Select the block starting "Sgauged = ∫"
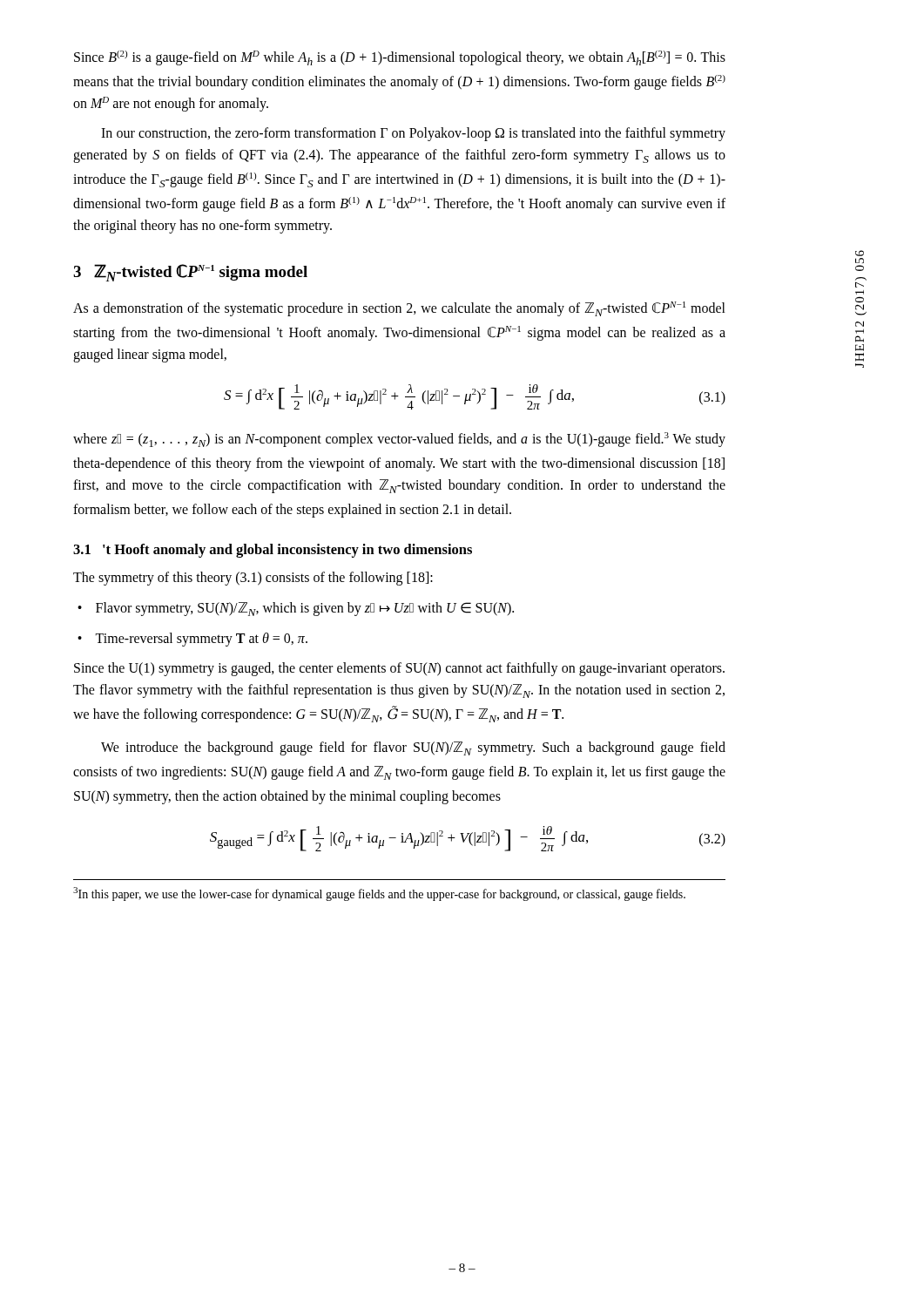This screenshot has width=924, height=1307. point(399,839)
